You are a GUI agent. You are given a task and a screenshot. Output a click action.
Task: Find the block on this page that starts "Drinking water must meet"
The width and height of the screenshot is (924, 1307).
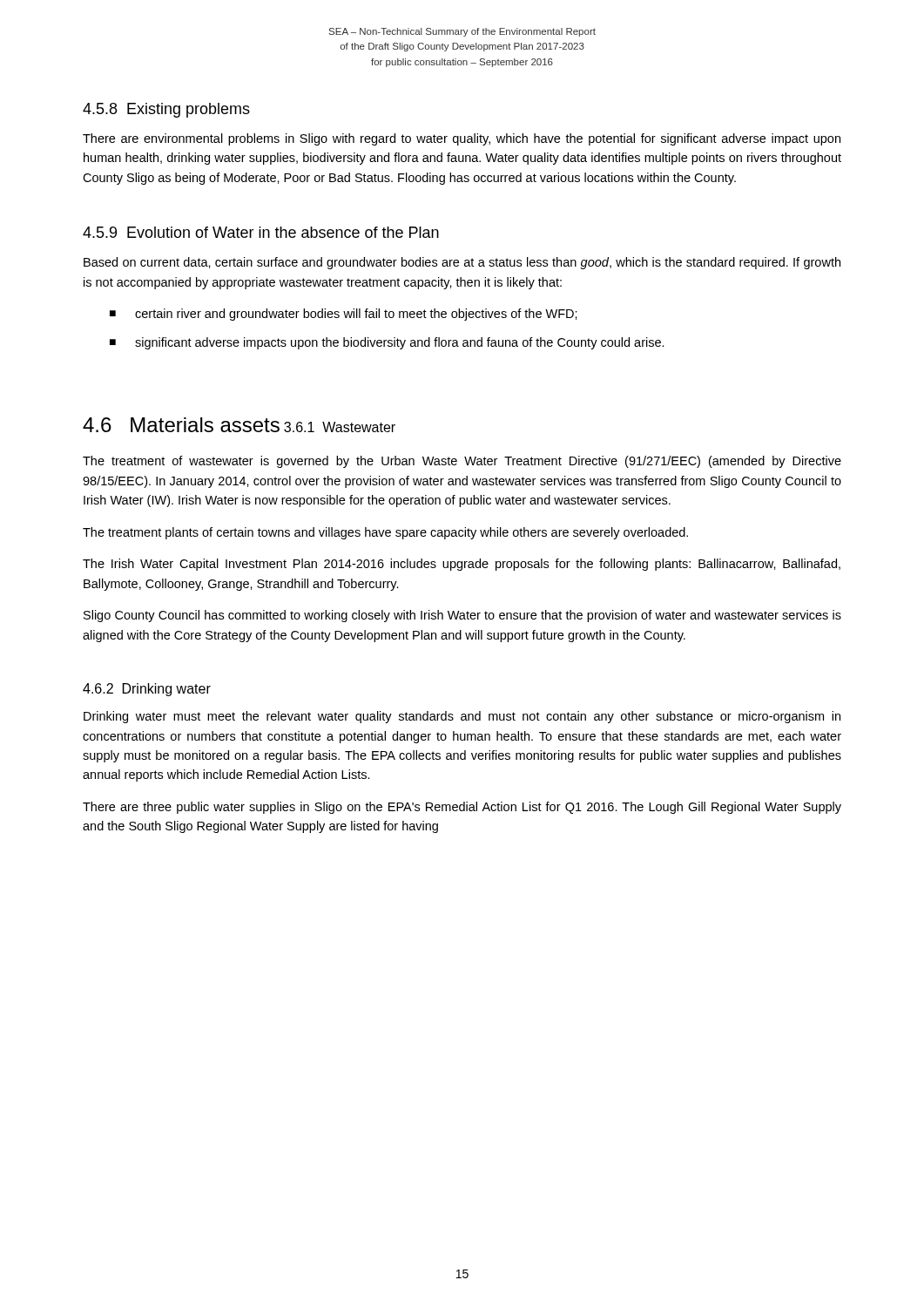point(462,746)
